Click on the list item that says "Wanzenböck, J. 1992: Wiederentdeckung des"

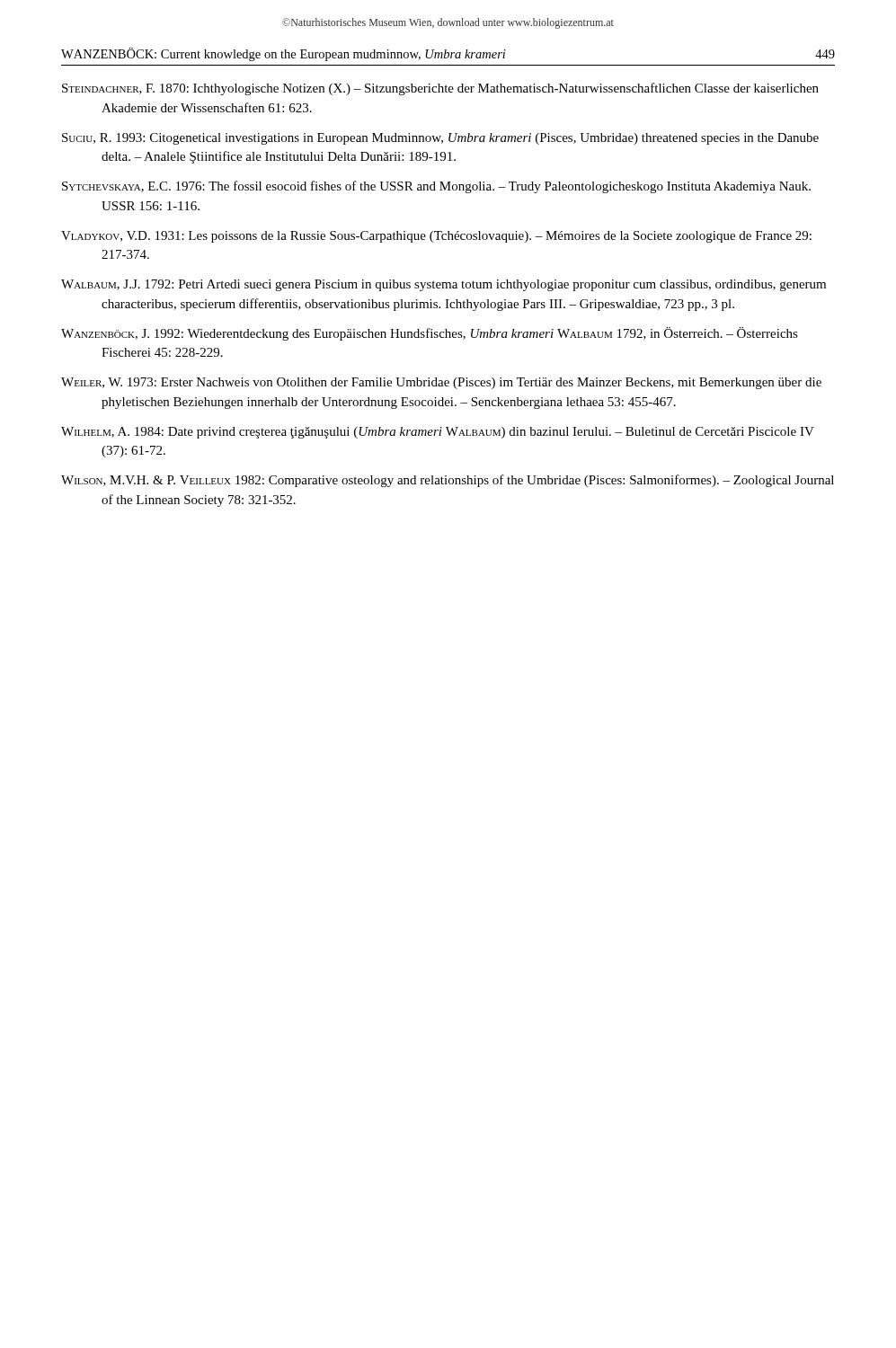pyautogui.click(x=430, y=343)
